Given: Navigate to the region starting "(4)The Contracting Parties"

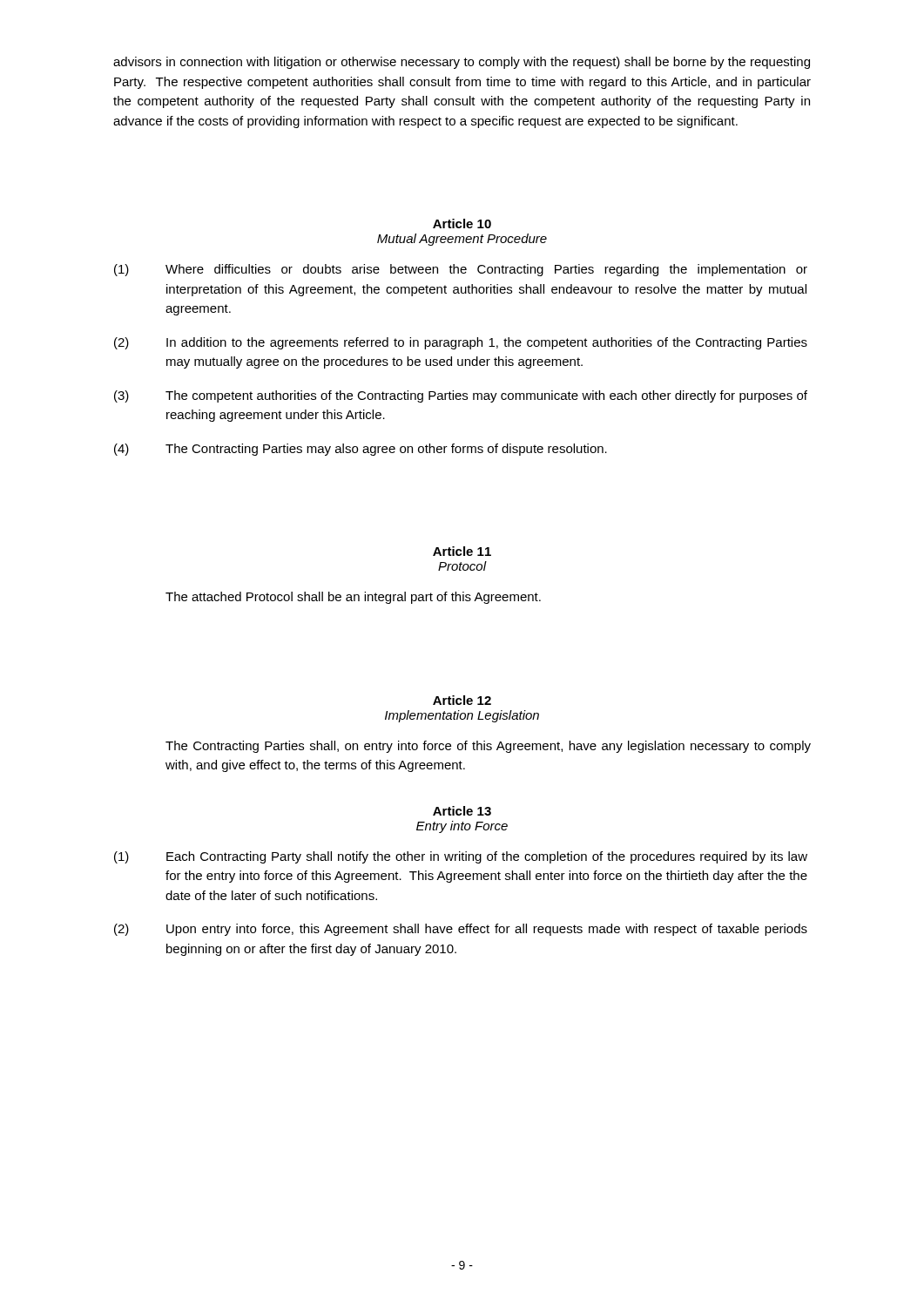Looking at the screenshot, I should [x=460, y=449].
